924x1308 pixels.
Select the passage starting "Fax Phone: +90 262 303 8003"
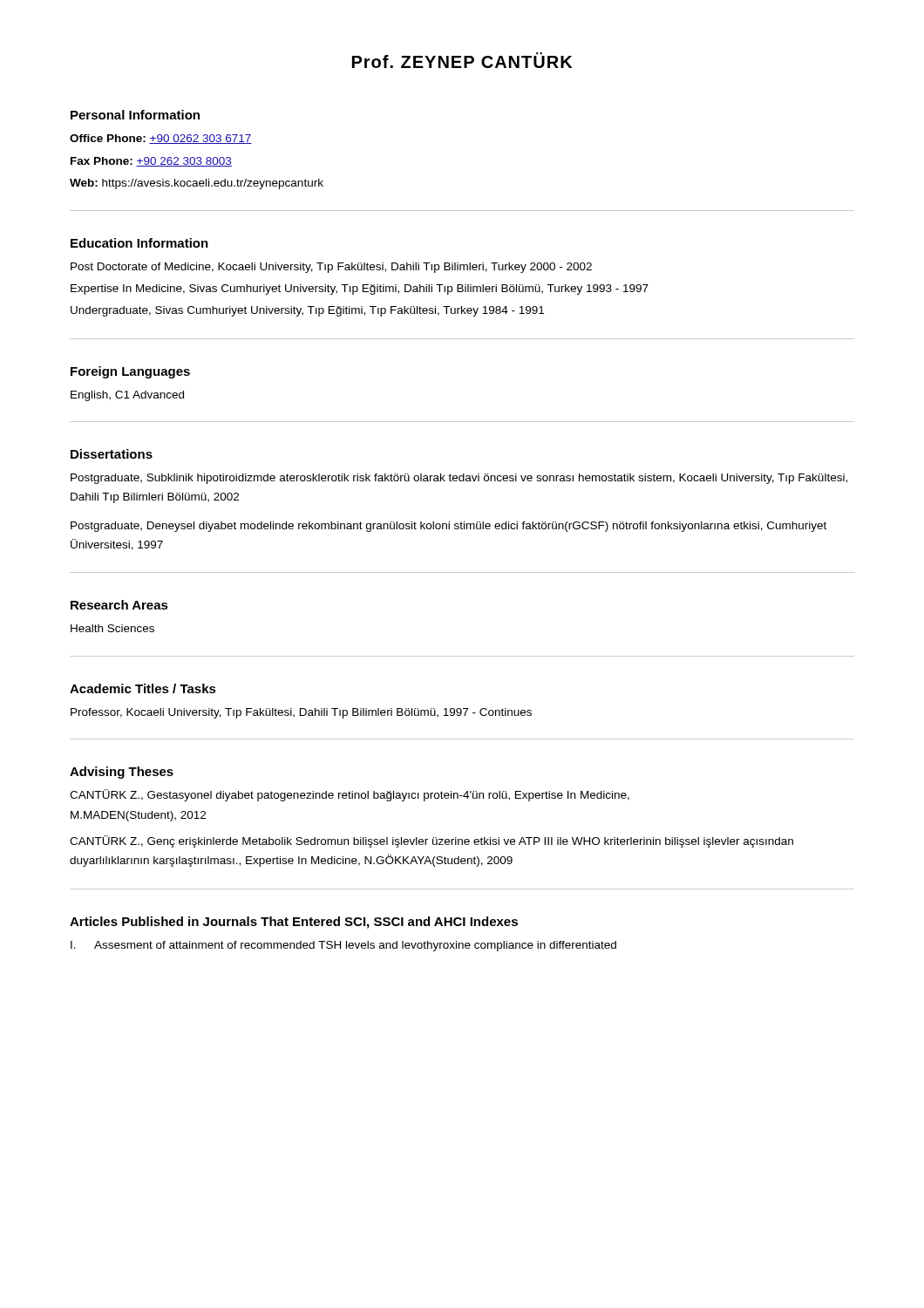(x=151, y=162)
